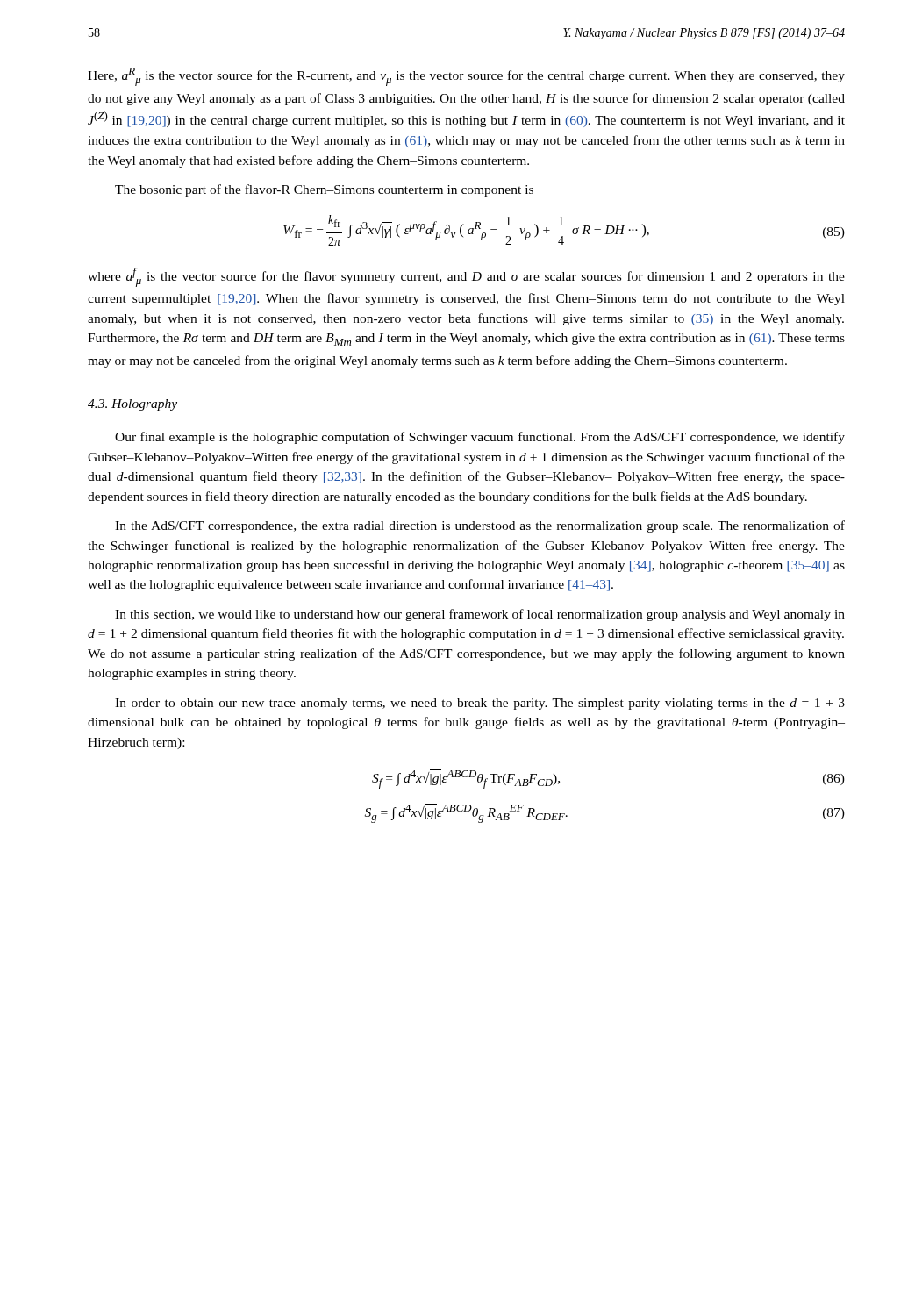915x1316 pixels.
Task: Point to the passage starting "Sg = ∫ d4x√|g|εABCDθg RABEF RCDEF. (87)"
Action: point(441,814)
